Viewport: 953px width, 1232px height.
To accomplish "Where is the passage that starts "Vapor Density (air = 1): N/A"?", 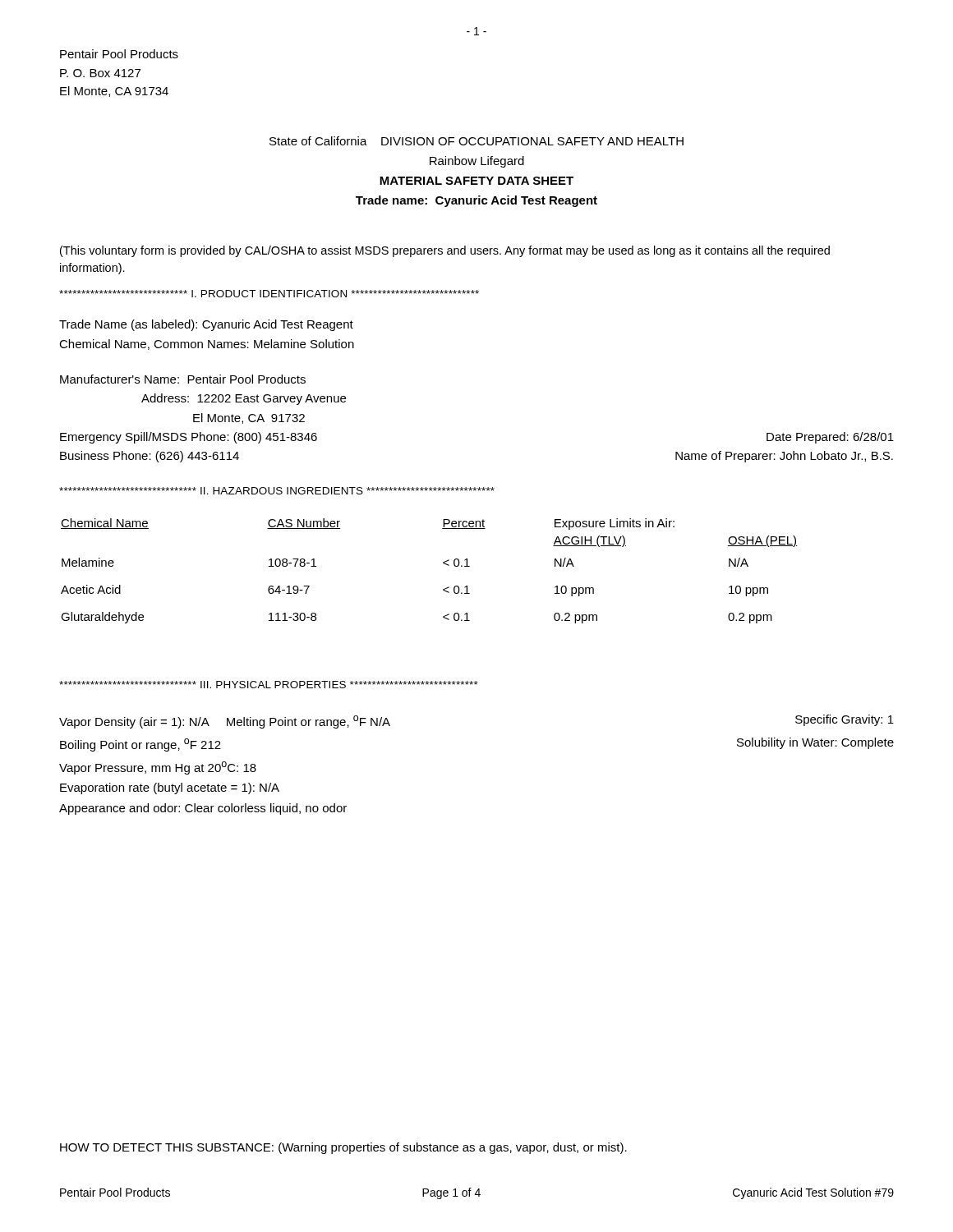I will [130, 722].
